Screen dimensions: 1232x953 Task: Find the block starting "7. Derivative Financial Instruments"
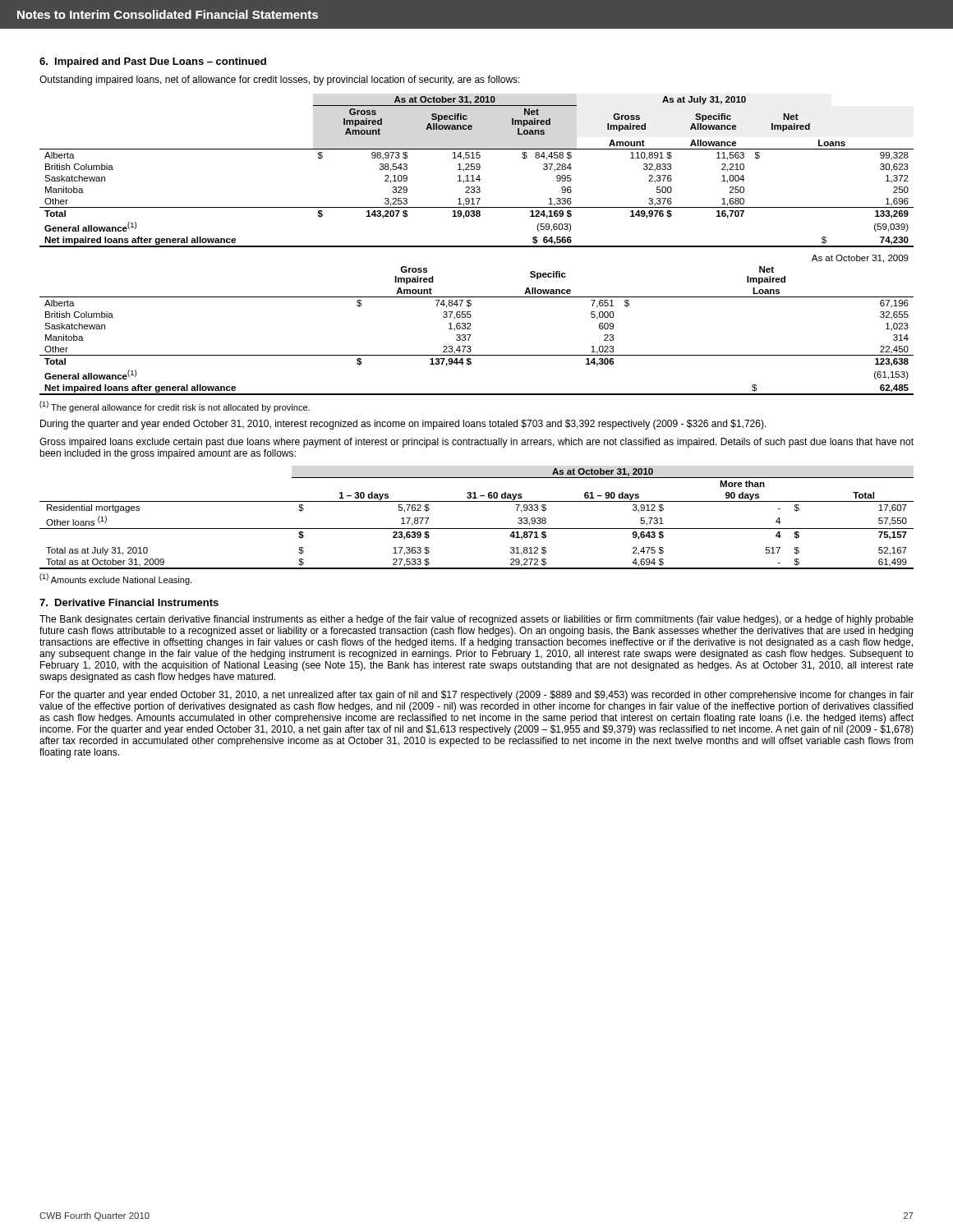129,602
